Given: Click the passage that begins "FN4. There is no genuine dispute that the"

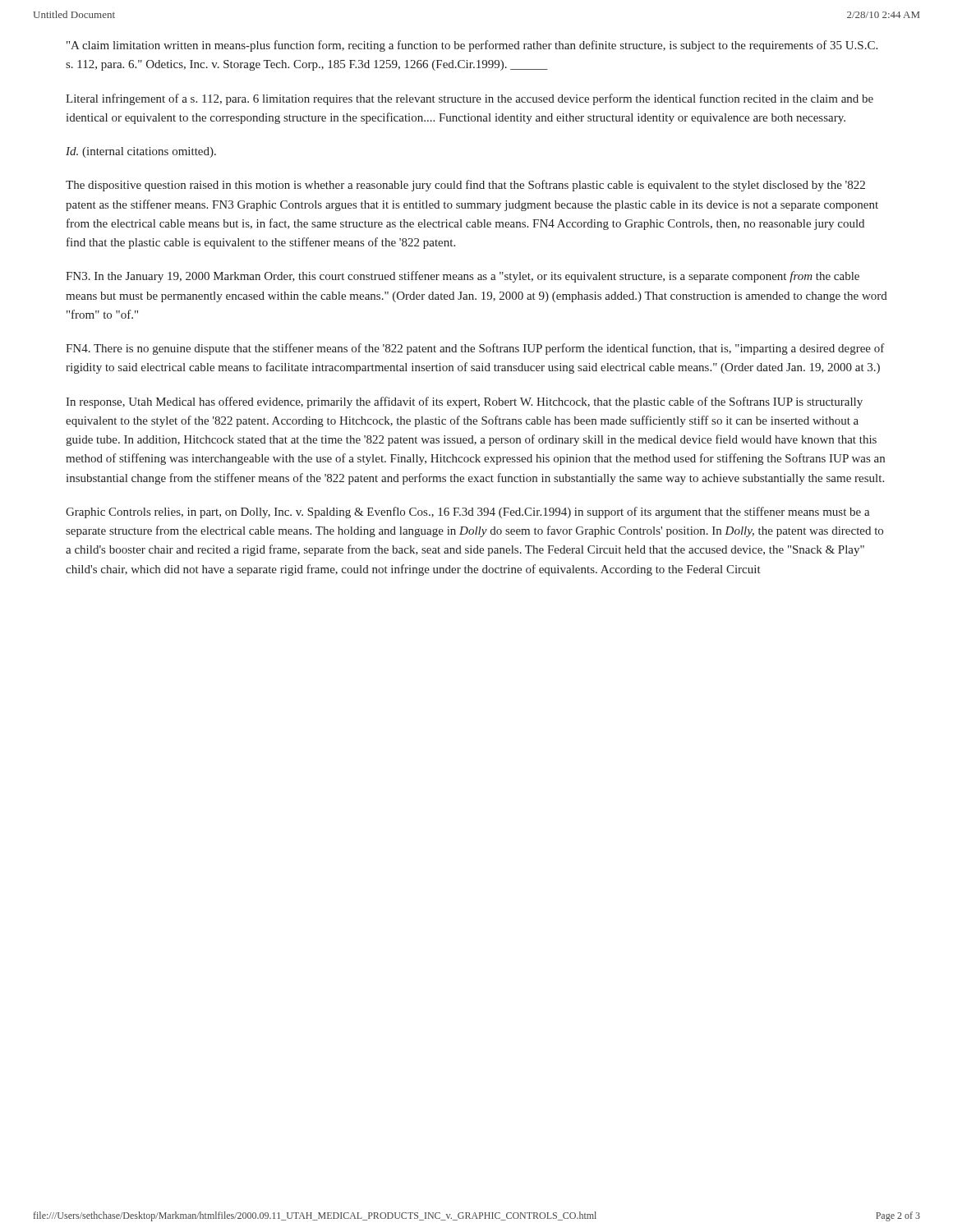Looking at the screenshot, I should point(475,358).
